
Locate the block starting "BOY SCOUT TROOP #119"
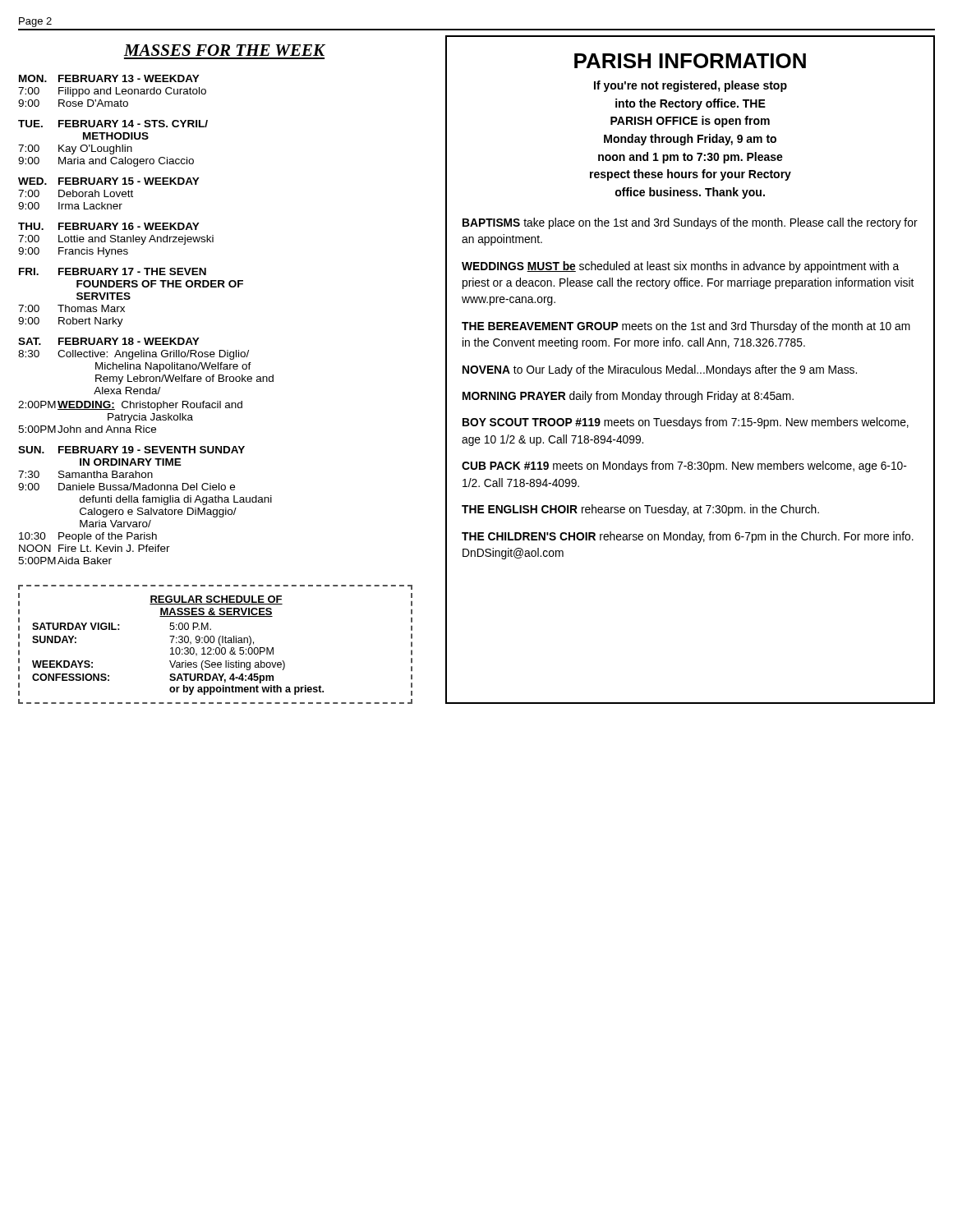[685, 431]
